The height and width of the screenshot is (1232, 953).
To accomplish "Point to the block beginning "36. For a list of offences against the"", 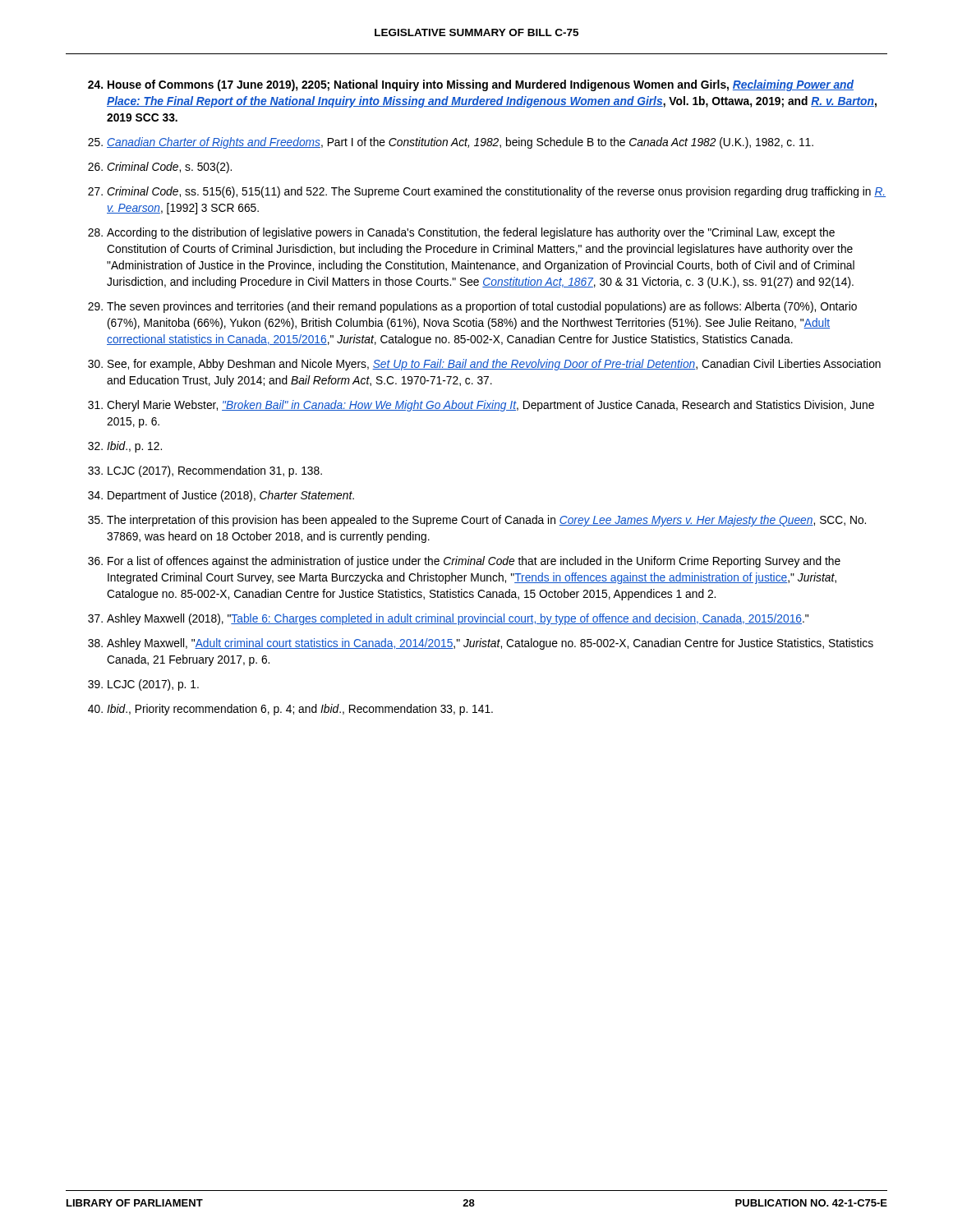I will (476, 578).
